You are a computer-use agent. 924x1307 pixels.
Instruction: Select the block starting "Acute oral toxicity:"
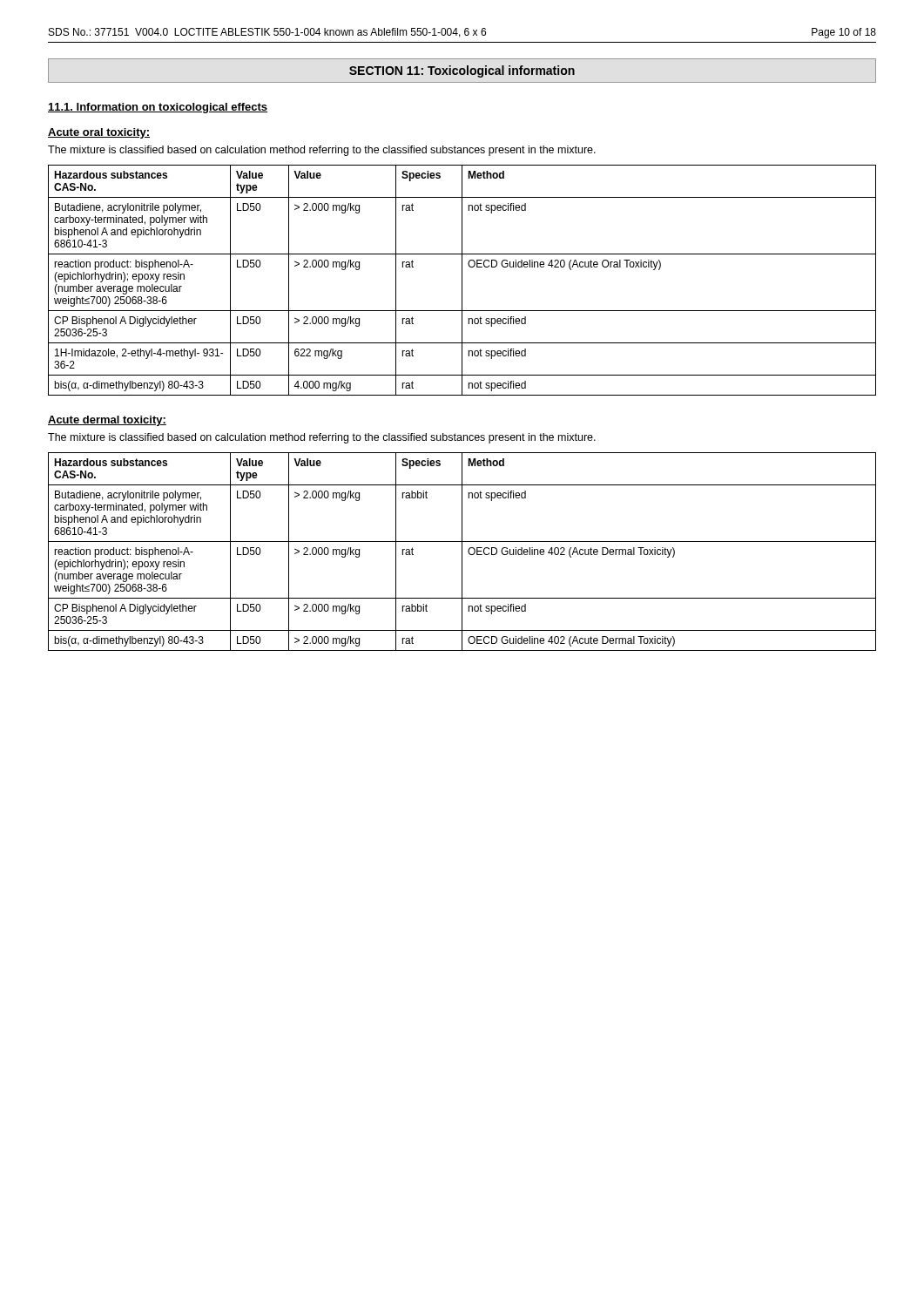point(99,132)
